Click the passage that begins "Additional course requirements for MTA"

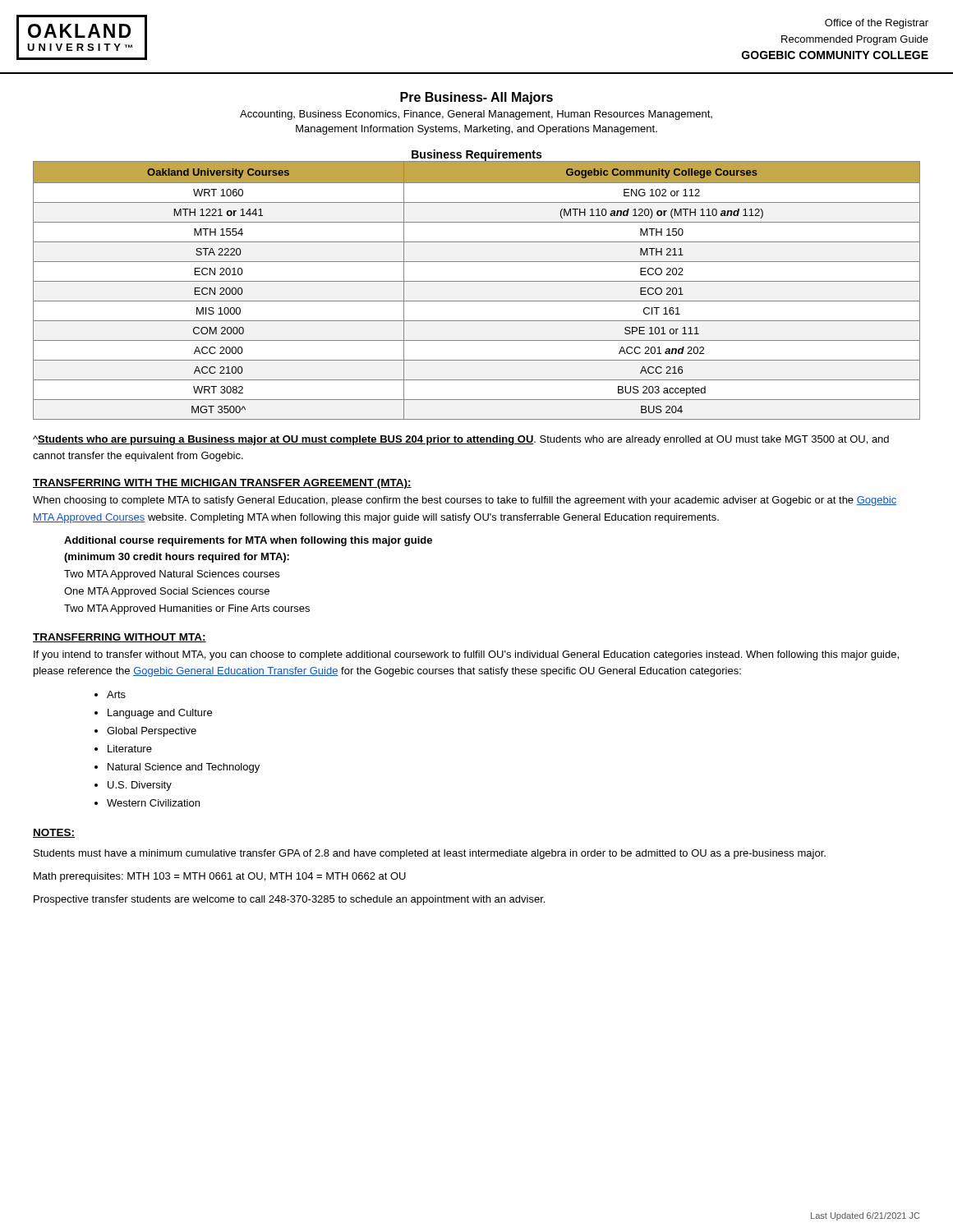[x=248, y=574]
